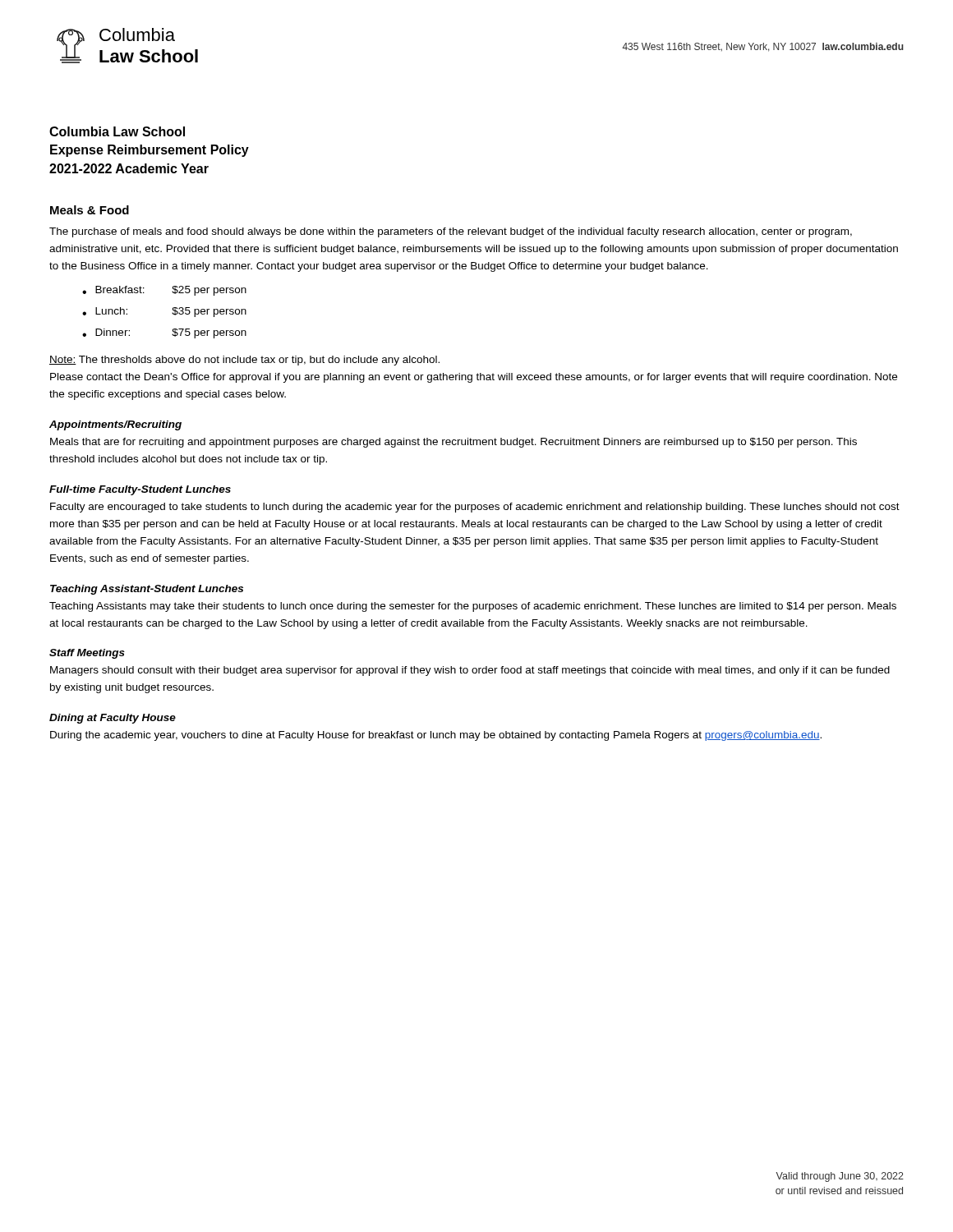Find the block on this page that starts "• Dinner: $75 per"
The height and width of the screenshot is (1232, 953).
point(164,335)
